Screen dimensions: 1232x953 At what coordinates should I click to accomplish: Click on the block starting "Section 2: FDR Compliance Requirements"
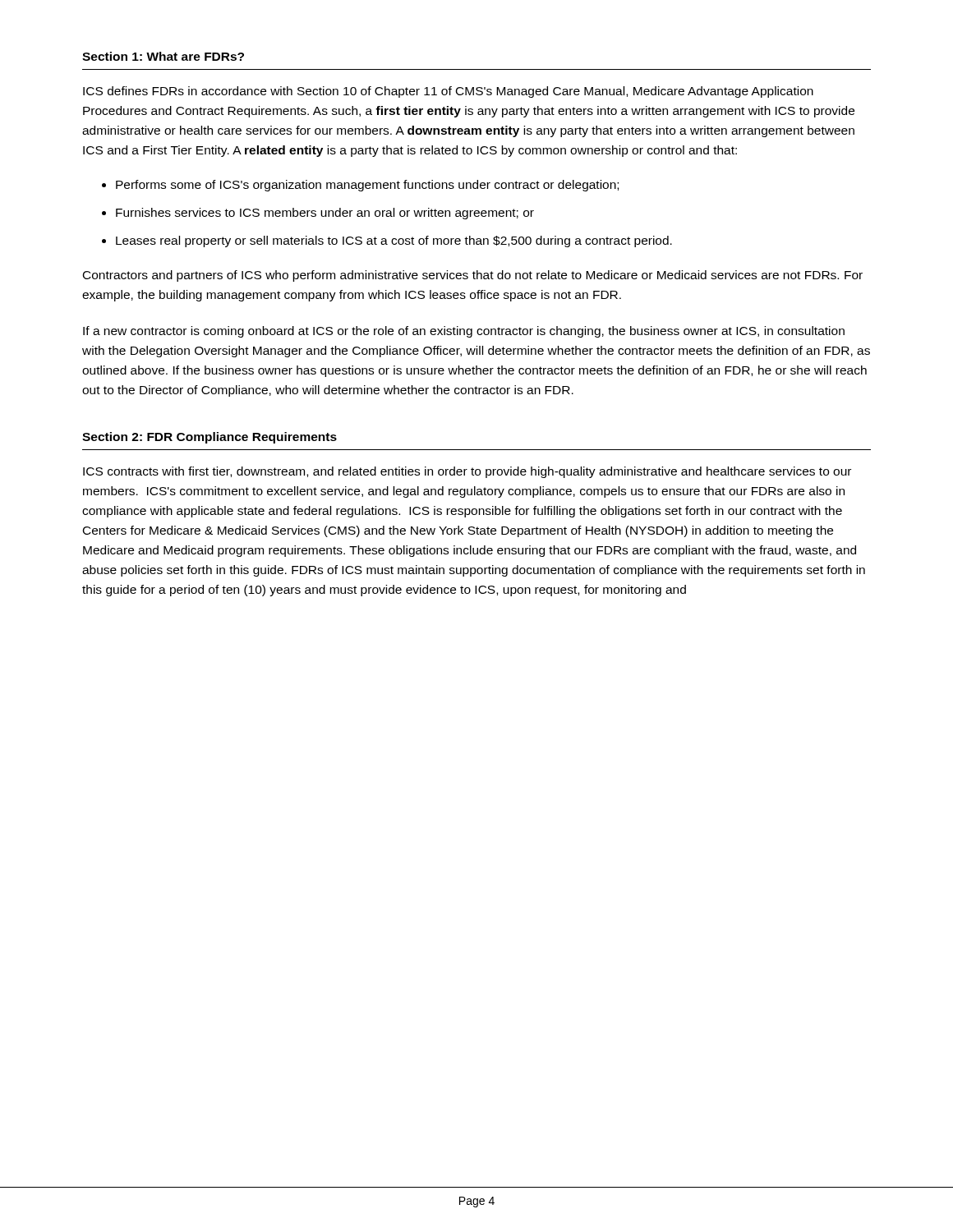(476, 440)
